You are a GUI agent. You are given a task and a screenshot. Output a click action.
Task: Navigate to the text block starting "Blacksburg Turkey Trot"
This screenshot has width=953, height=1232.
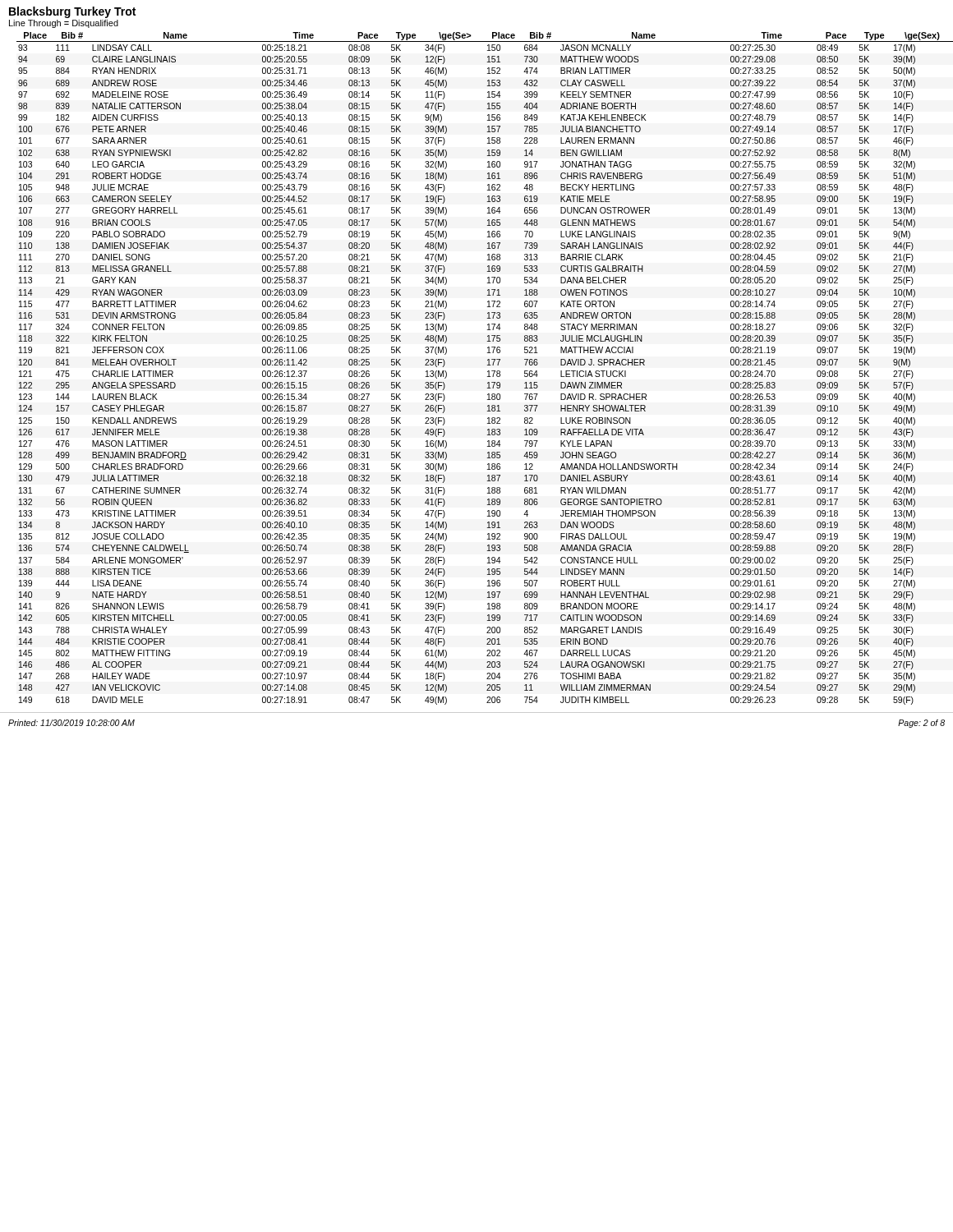[72, 12]
